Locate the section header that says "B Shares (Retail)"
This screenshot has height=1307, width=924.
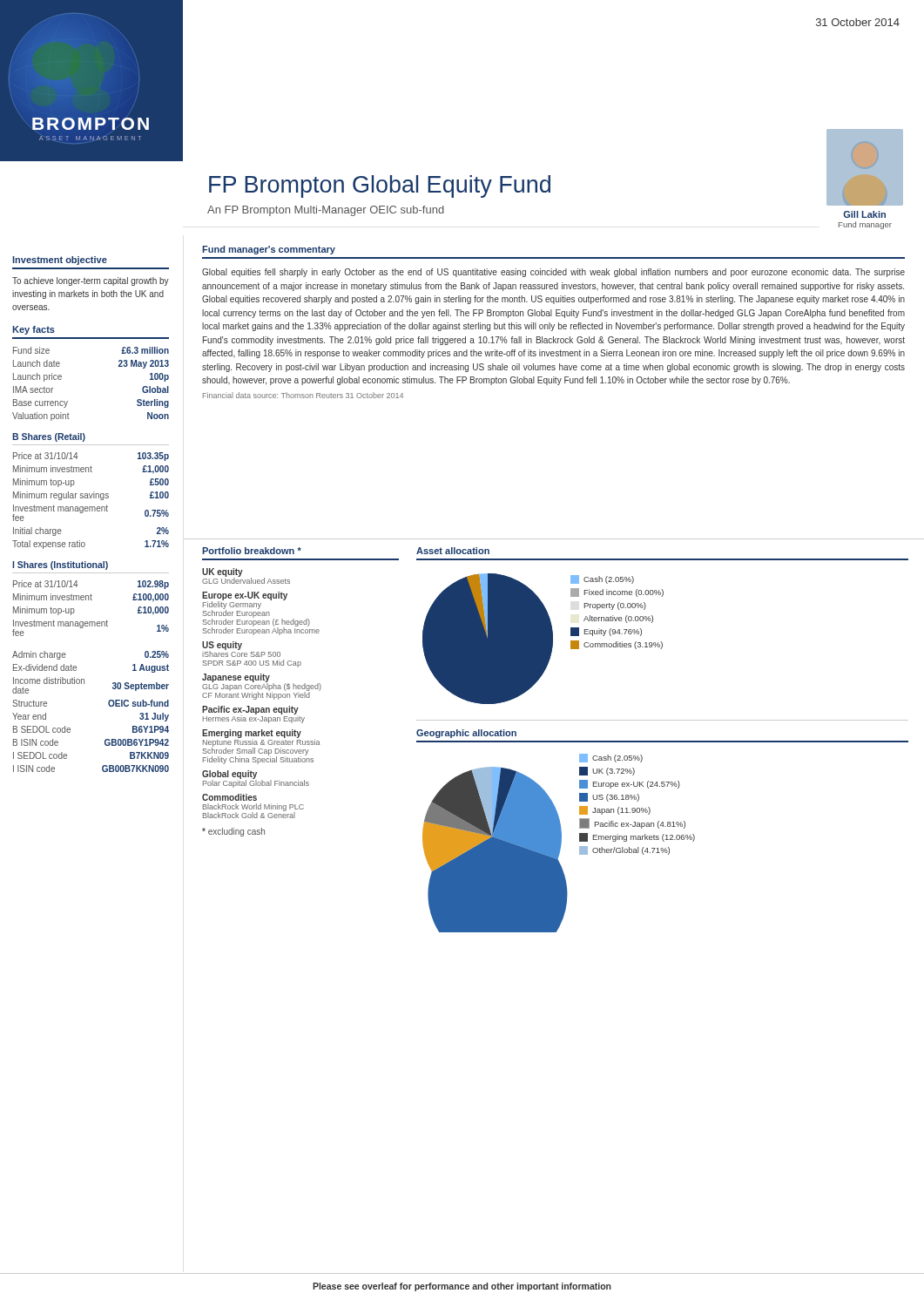(49, 437)
